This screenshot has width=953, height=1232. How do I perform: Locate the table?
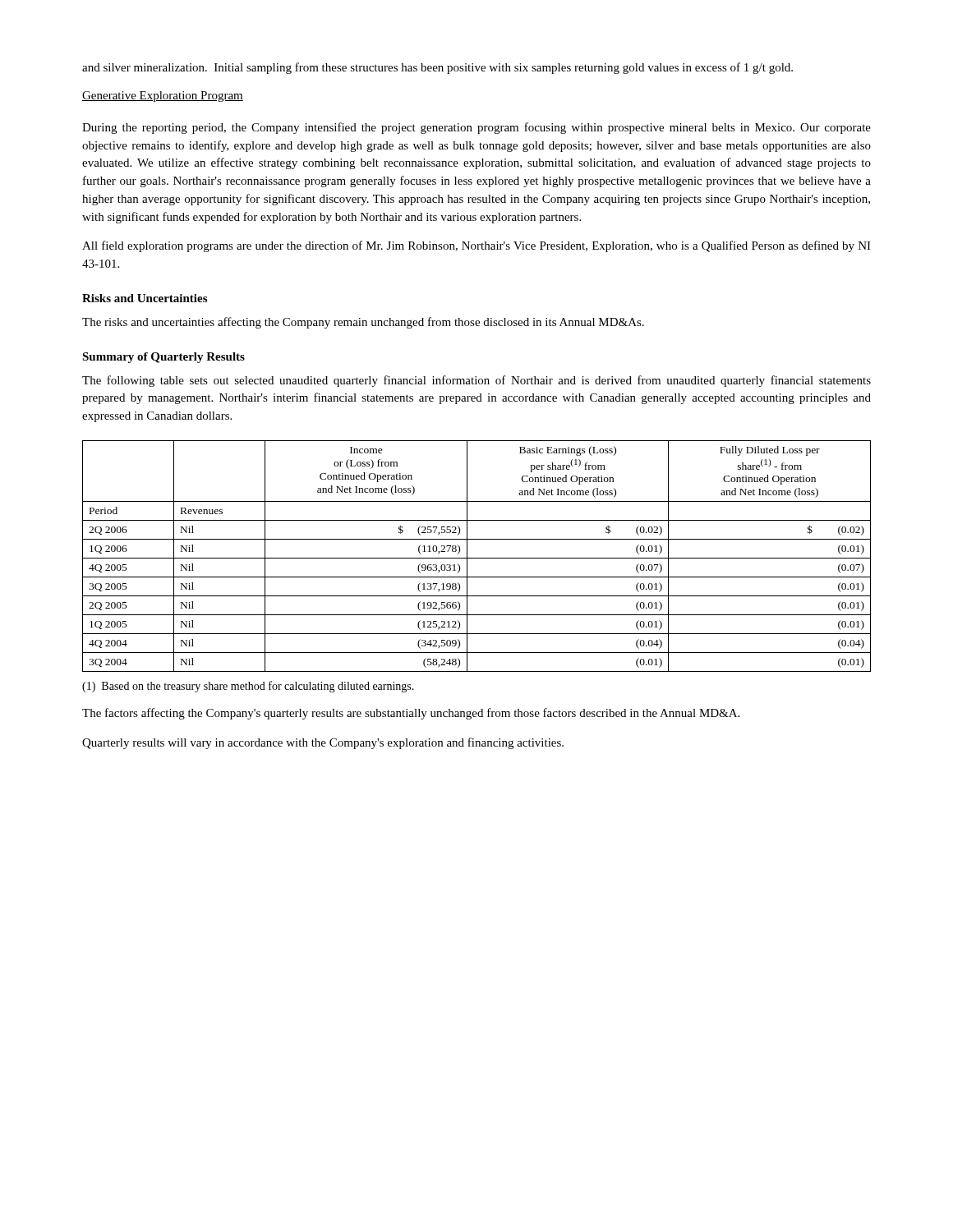(x=476, y=556)
